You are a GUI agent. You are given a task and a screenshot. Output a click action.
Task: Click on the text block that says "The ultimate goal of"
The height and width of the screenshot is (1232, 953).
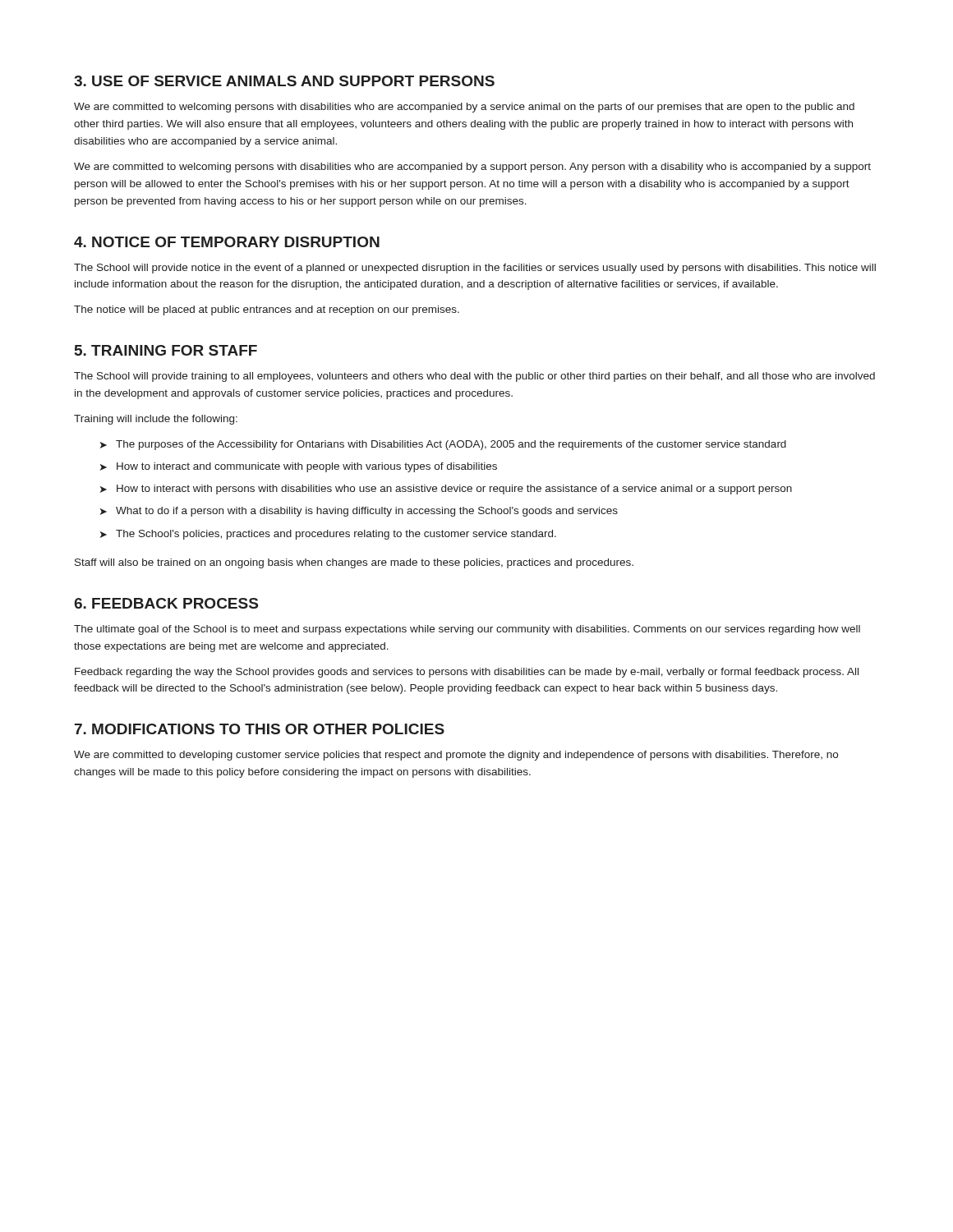467,637
